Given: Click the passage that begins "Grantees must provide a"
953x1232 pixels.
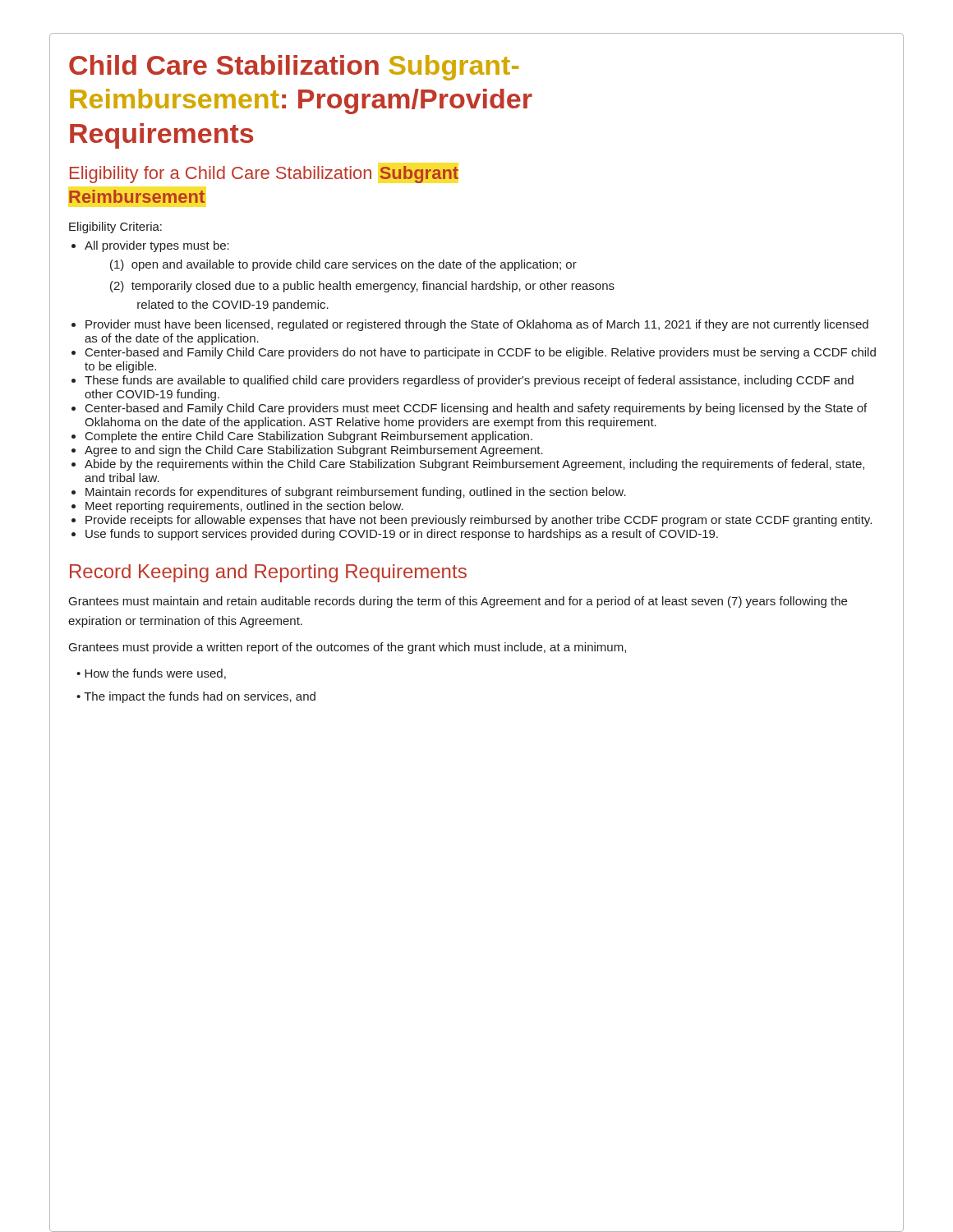Looking at the screenshot, I should (x=348, y=647).
